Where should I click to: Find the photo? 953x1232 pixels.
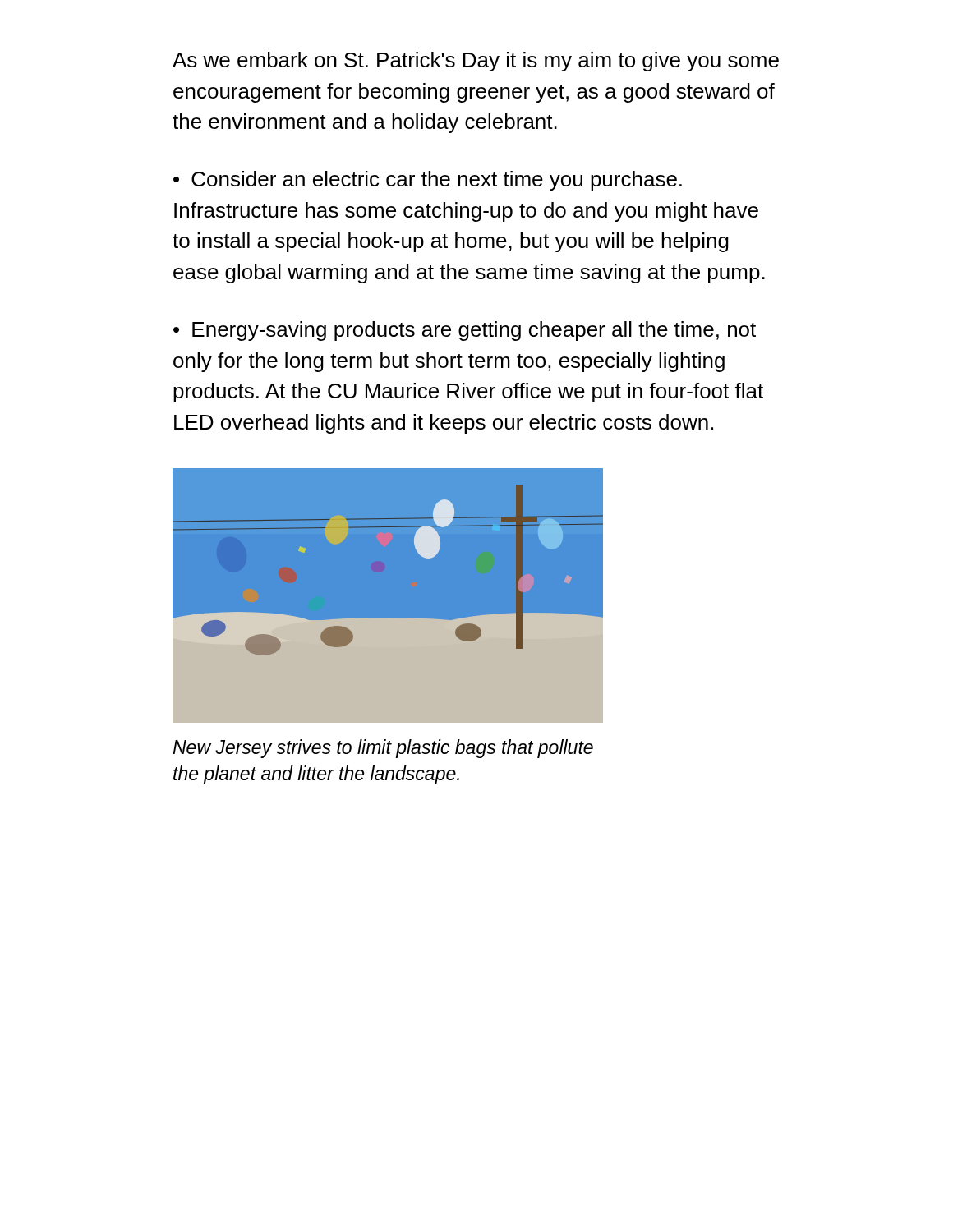388,597
